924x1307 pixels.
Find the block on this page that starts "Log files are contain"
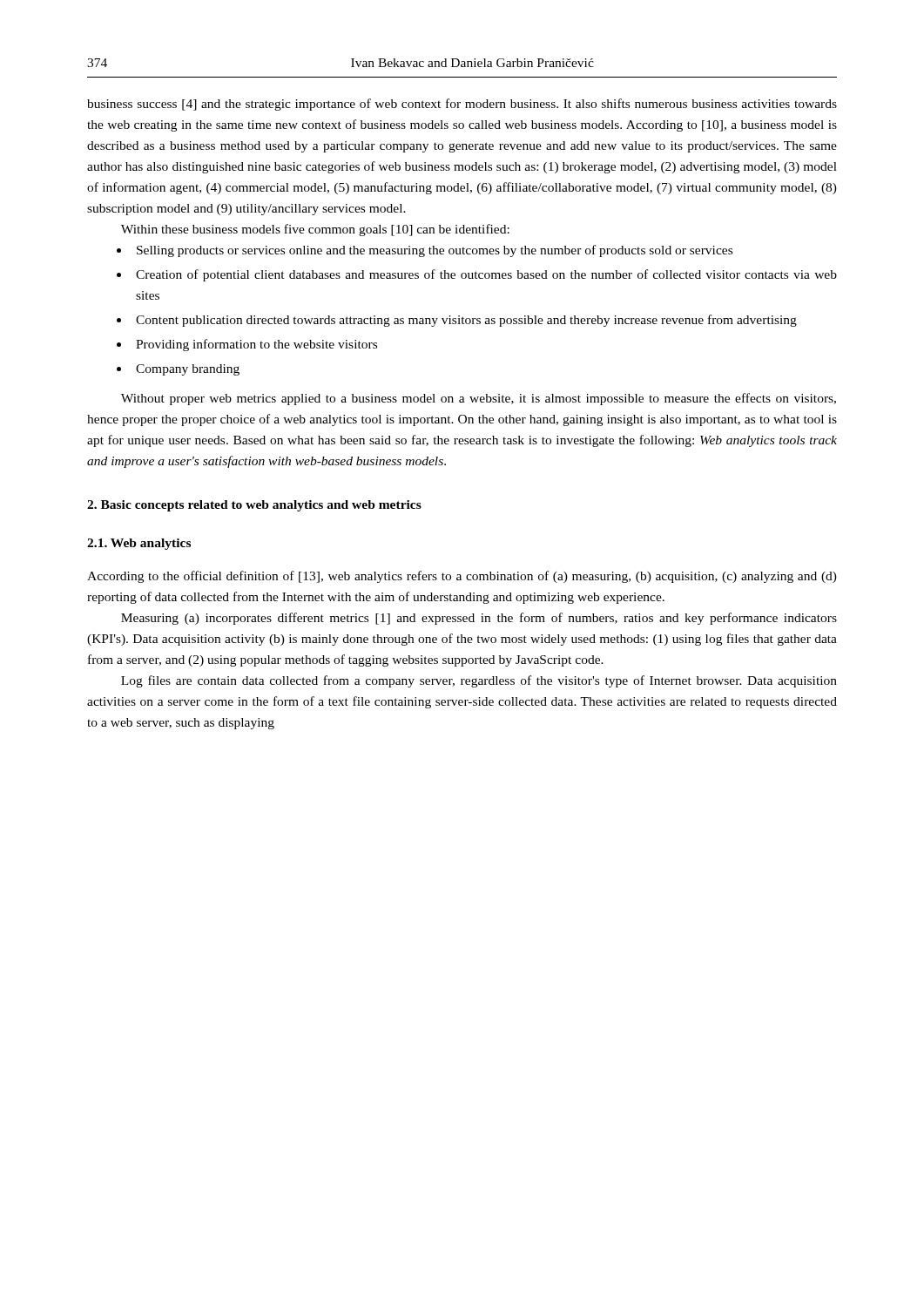(x=462, y=702)
